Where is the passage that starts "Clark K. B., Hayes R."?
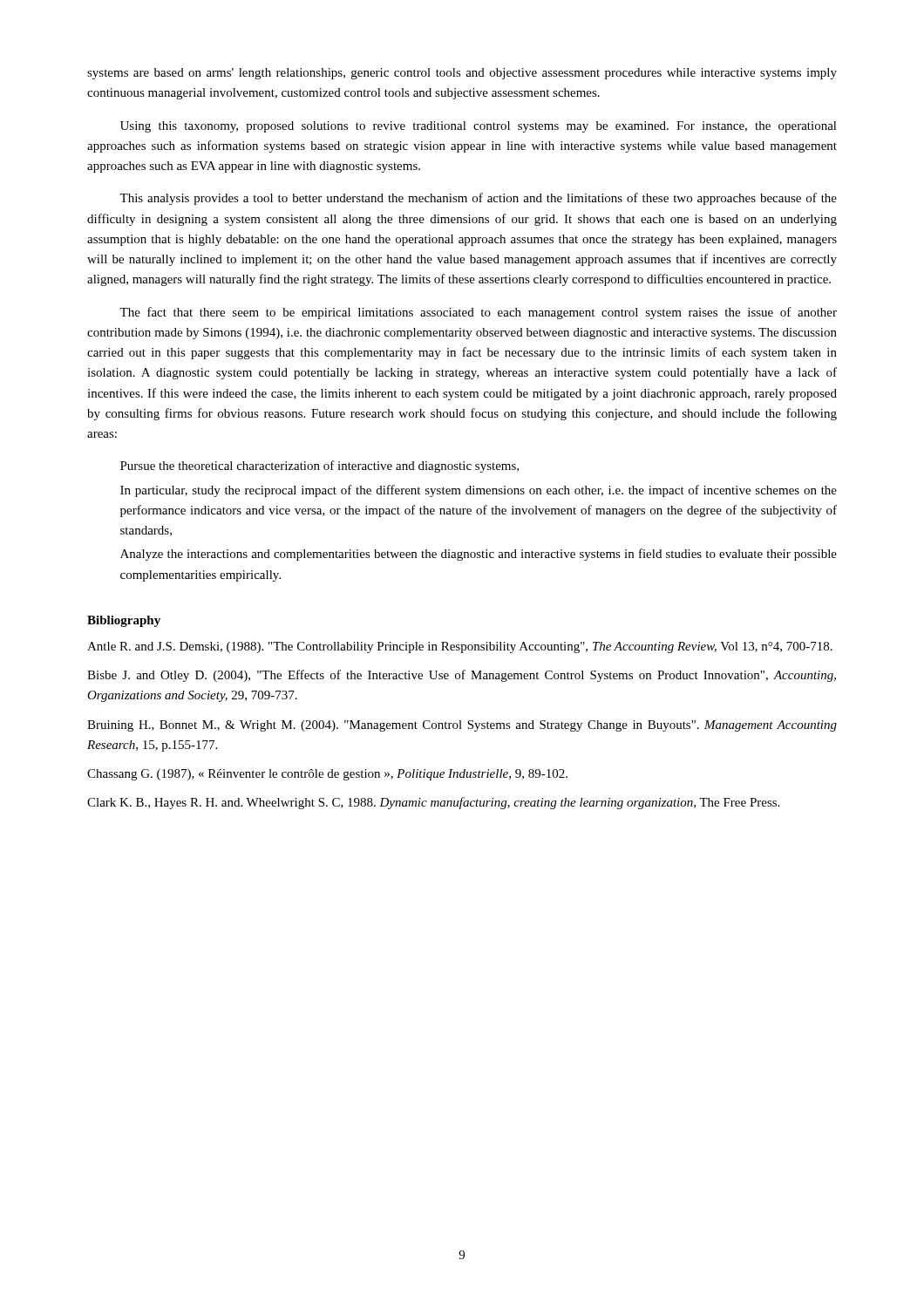Screen dimensions: 1308x924 [x=434, y=802]
